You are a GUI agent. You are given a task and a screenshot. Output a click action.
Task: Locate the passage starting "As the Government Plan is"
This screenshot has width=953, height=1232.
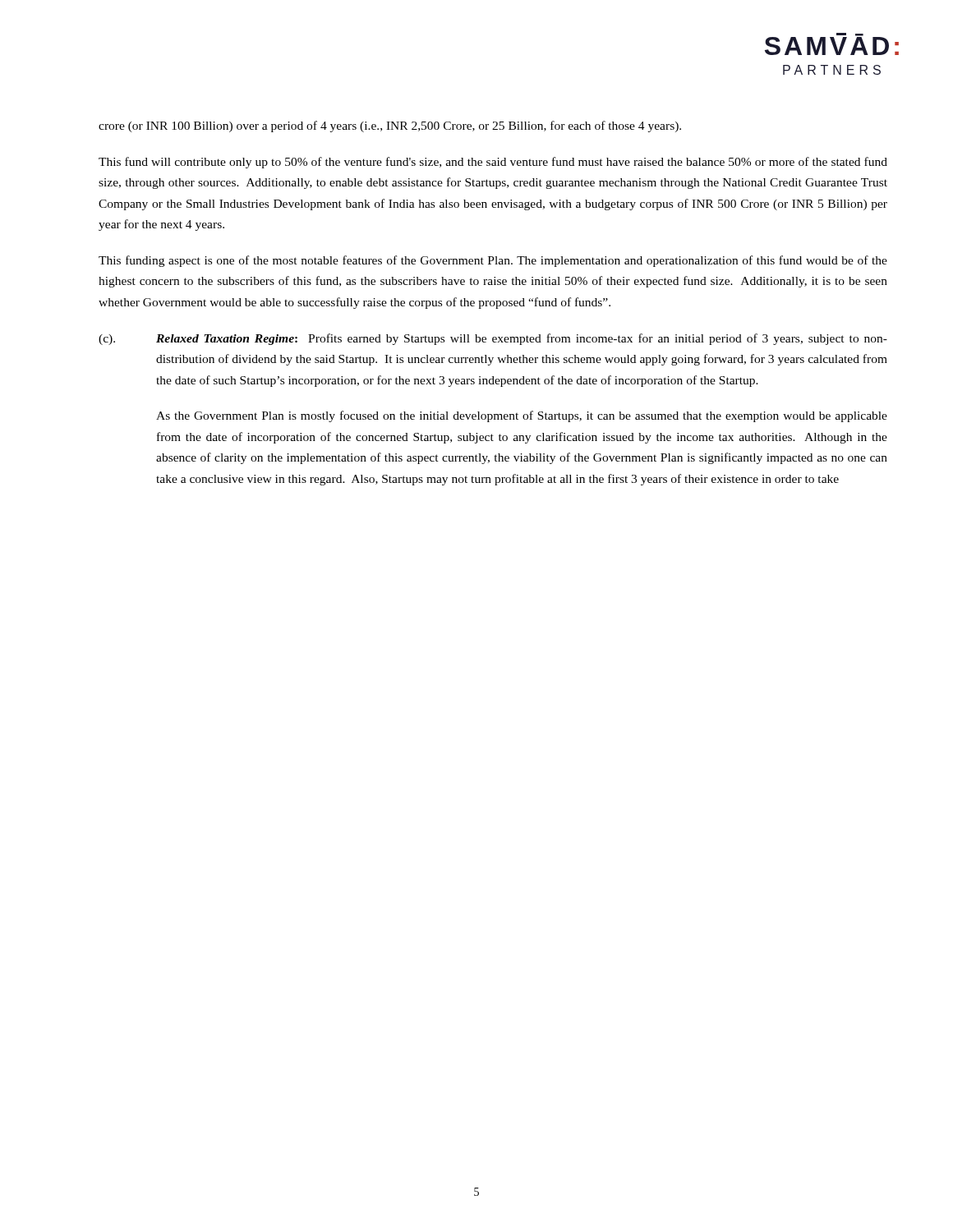[x=522, y=447]
